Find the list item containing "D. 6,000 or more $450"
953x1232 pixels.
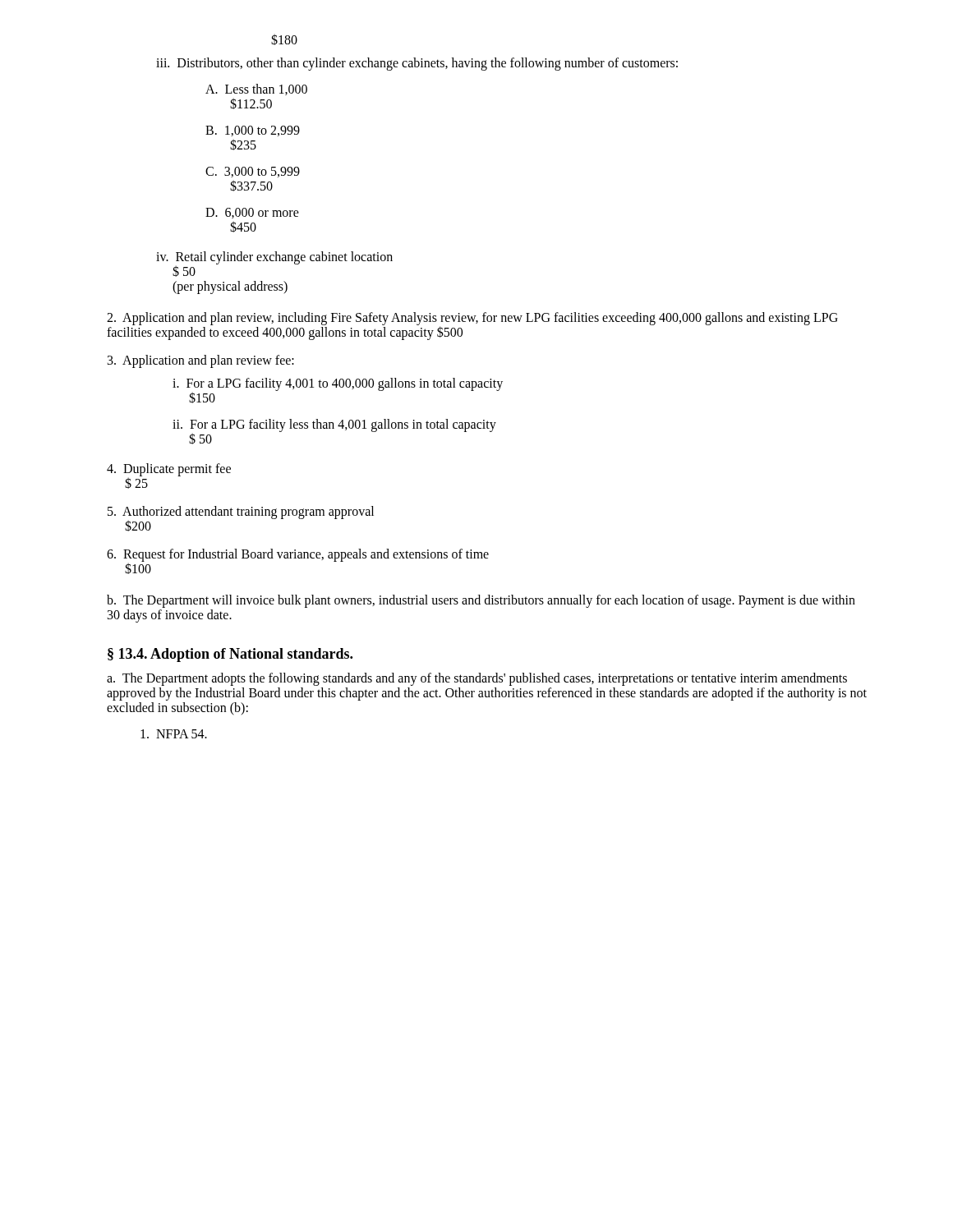click(x=252, y=213)
